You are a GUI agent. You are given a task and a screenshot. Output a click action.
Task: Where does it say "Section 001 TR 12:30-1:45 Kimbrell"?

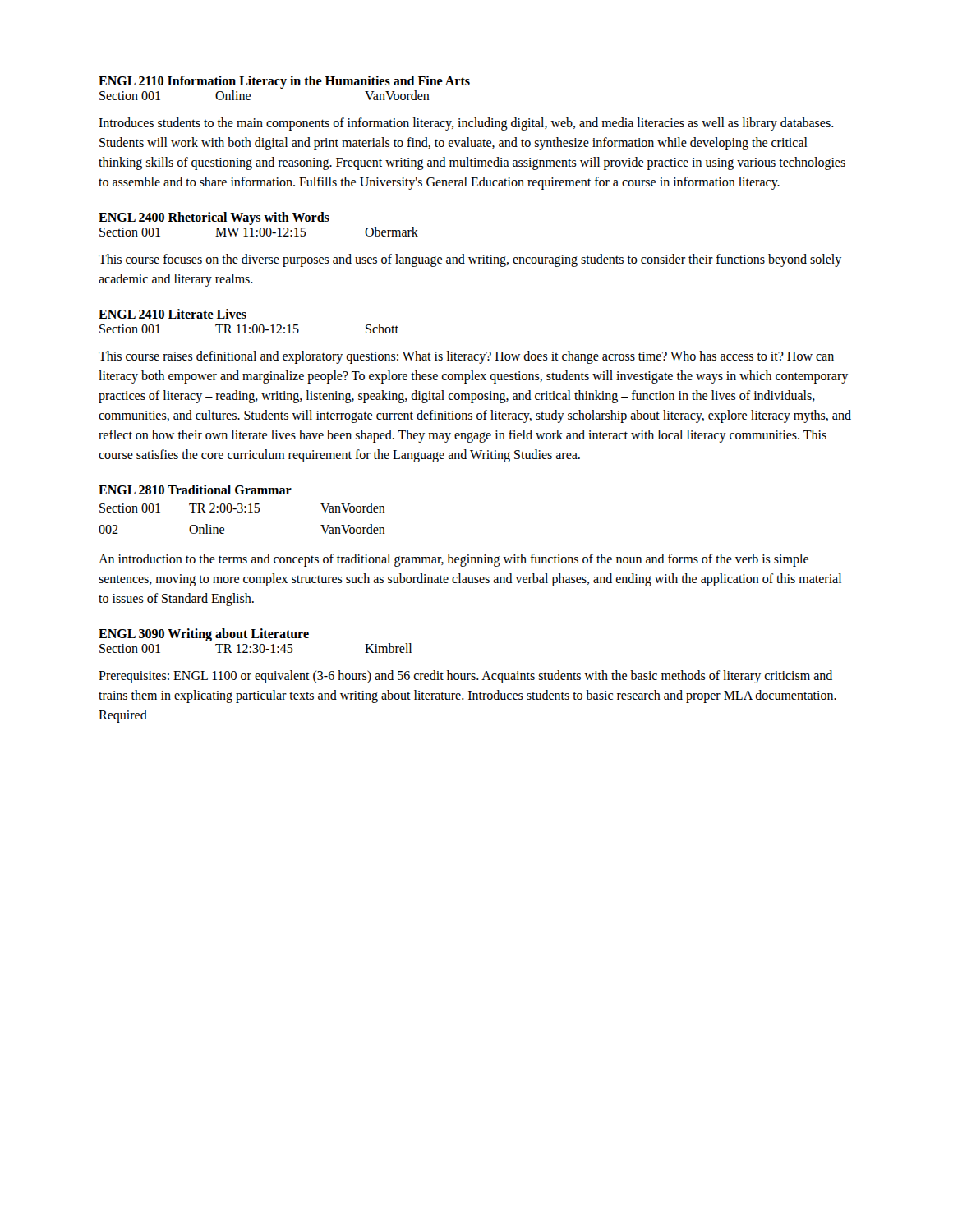tap(255, 649)
